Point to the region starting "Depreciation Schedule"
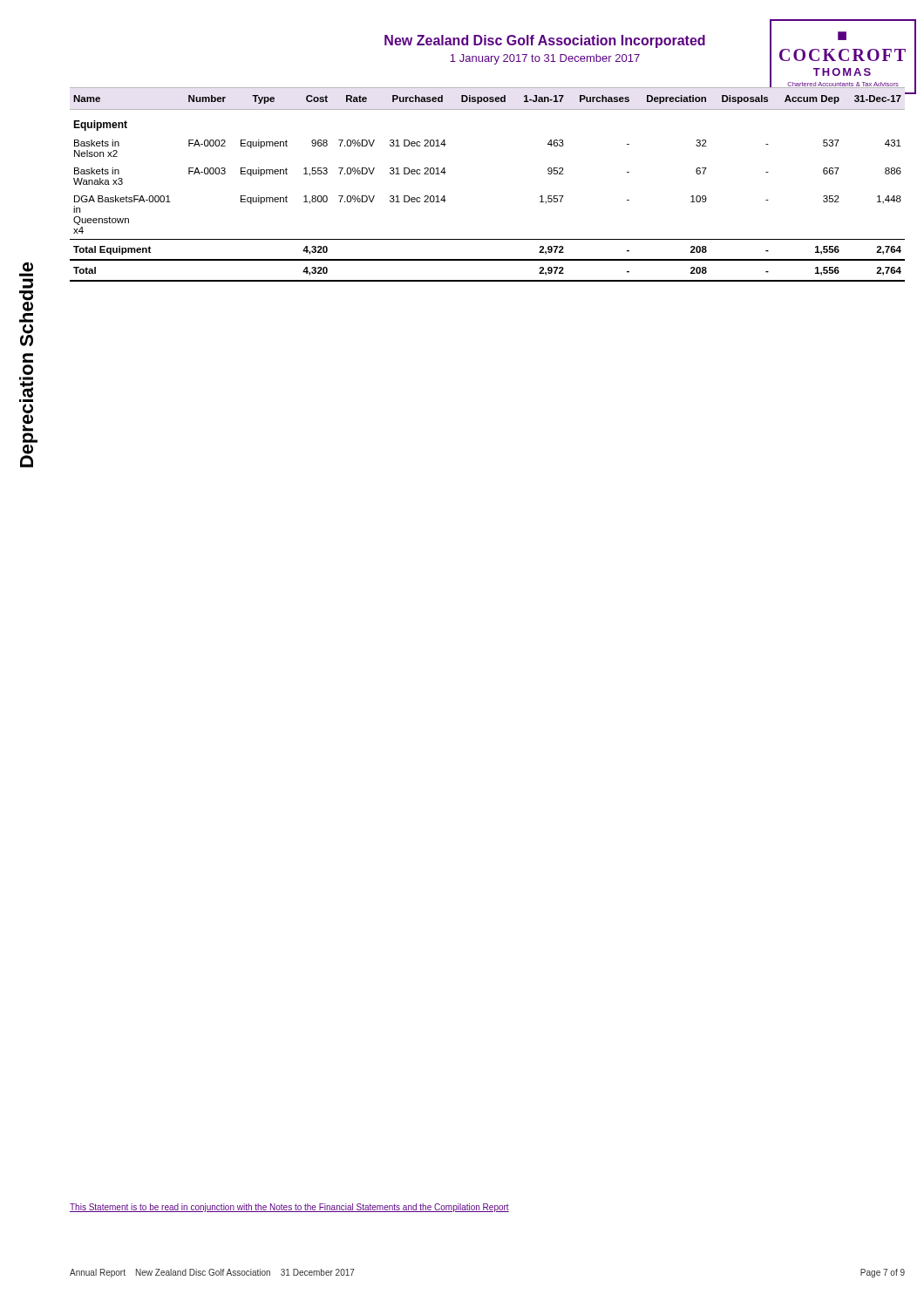Viewport: 924px width, 1308px height. tap(27, 365)
